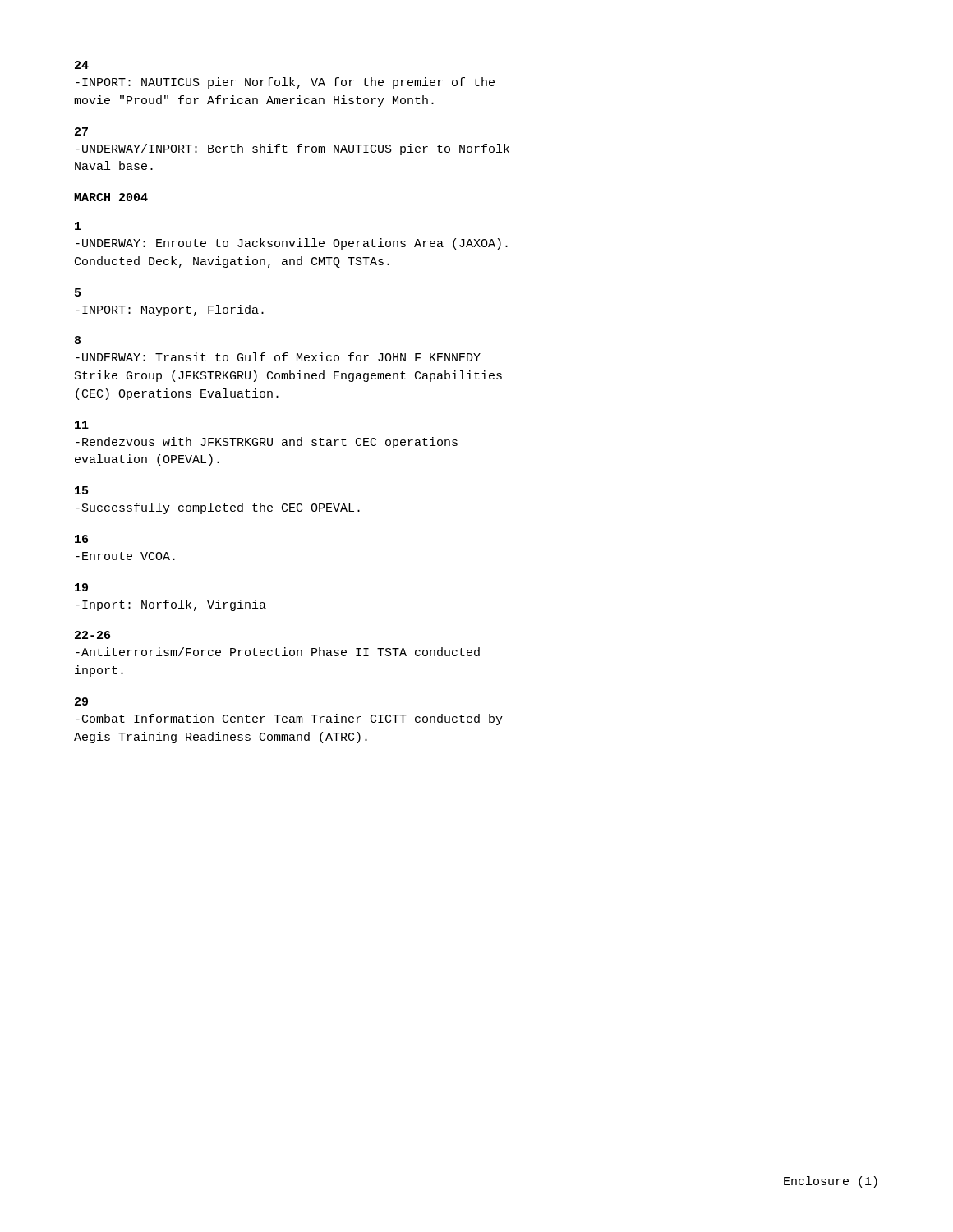The image size is (953, 1232).
Task: Select the text block starting "27 -UNDERWAY/INPORT: Berth shift from NAUTICUS pier to"
Action: pyautogui.click(x=431, y=151)
